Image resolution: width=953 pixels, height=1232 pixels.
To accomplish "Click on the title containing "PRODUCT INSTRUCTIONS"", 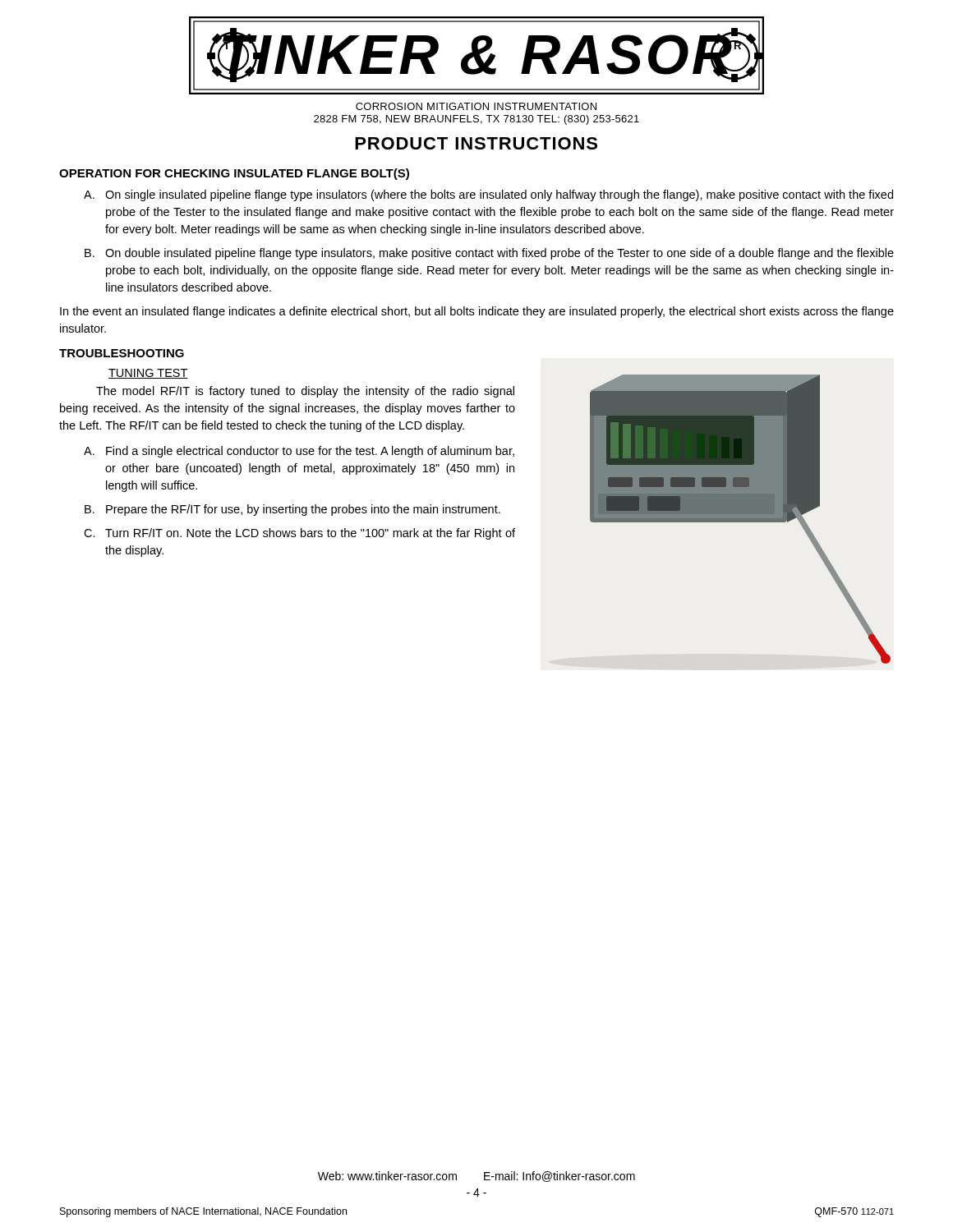I will (476, 143).
